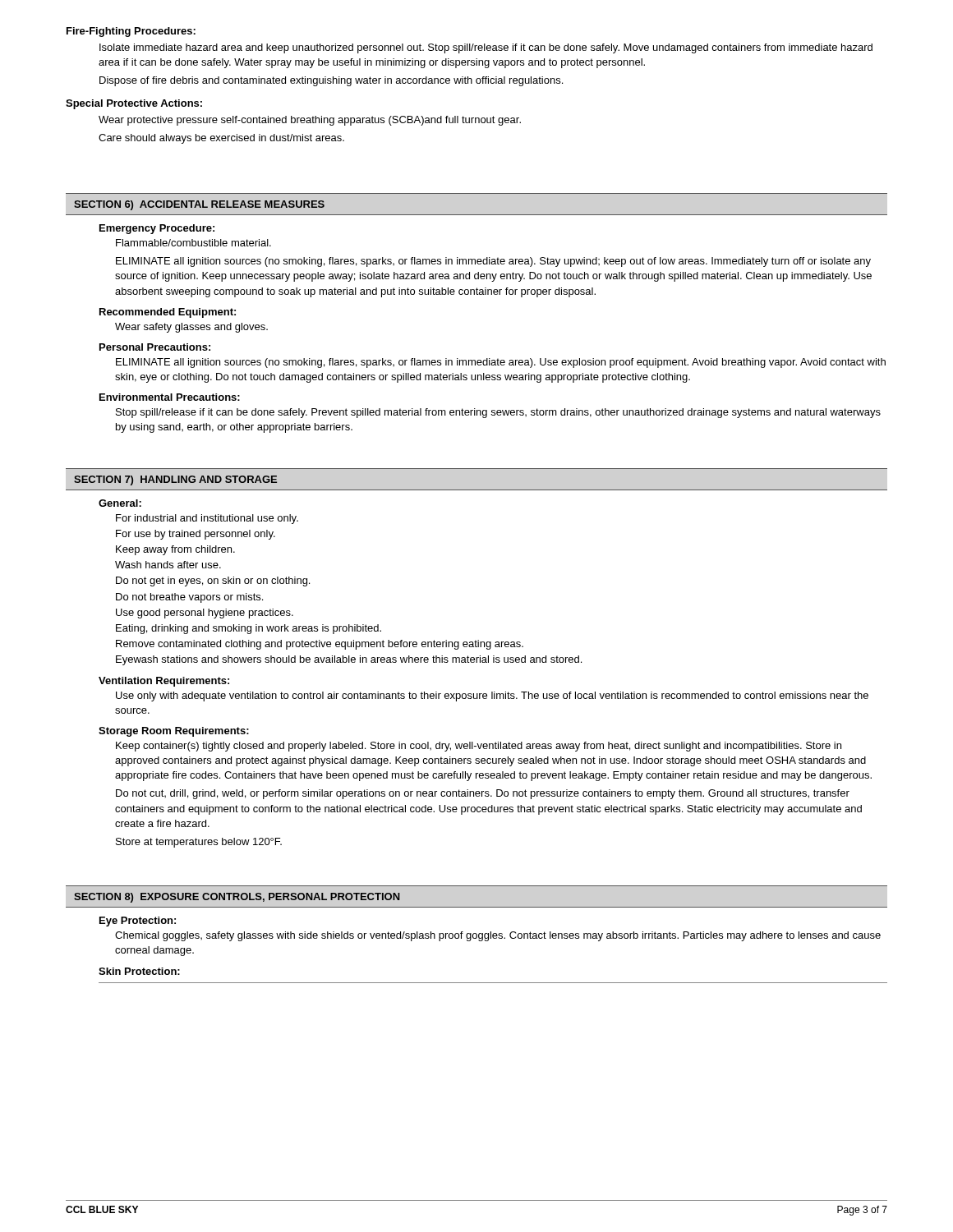Screen dimensions: 1232x953
Task: Where does it say "Wear safety glasses and gloves."?
Action: pyautogui.click(x=191, y=328)
